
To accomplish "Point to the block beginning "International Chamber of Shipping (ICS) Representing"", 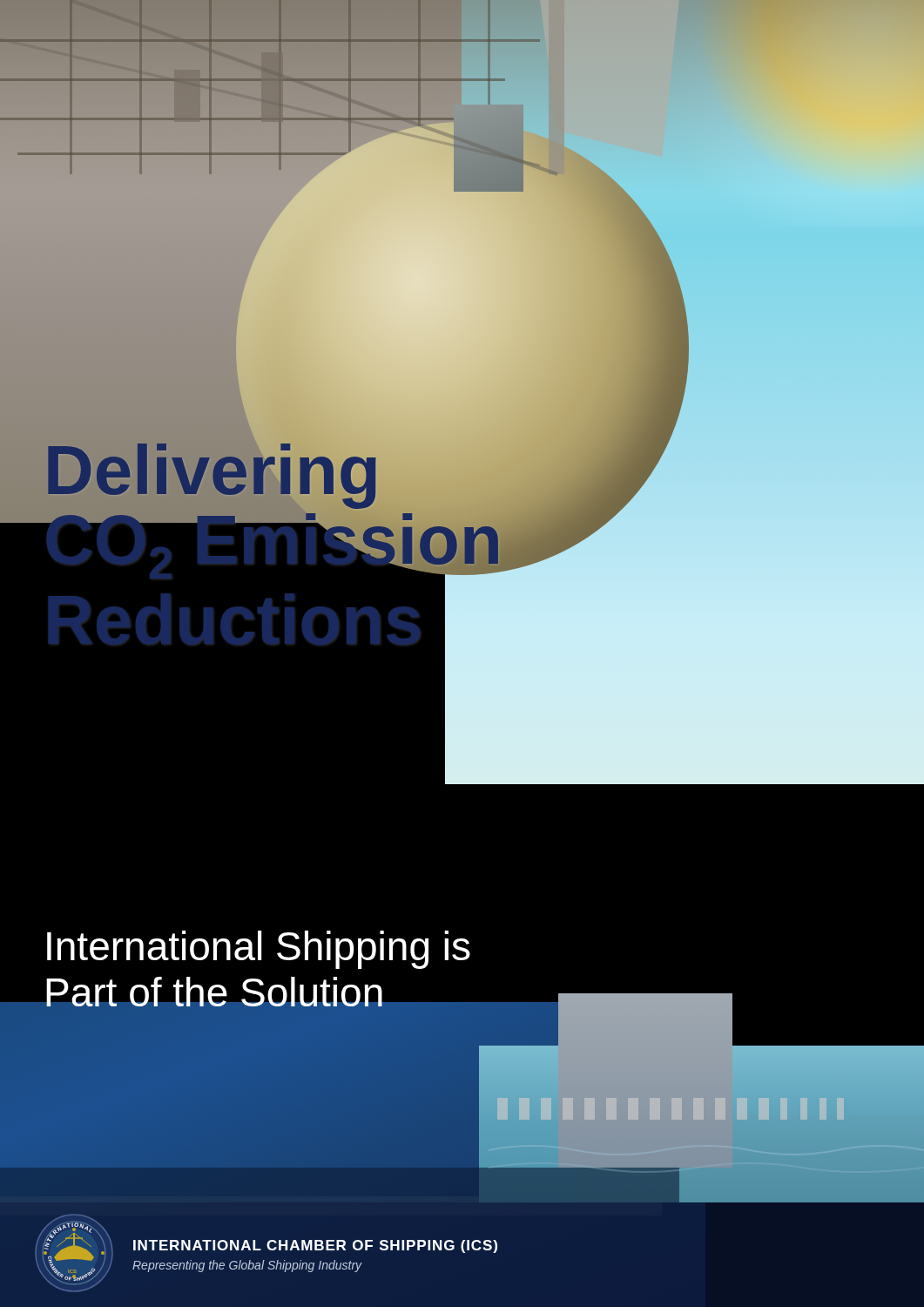I will tap(316, 1255).
